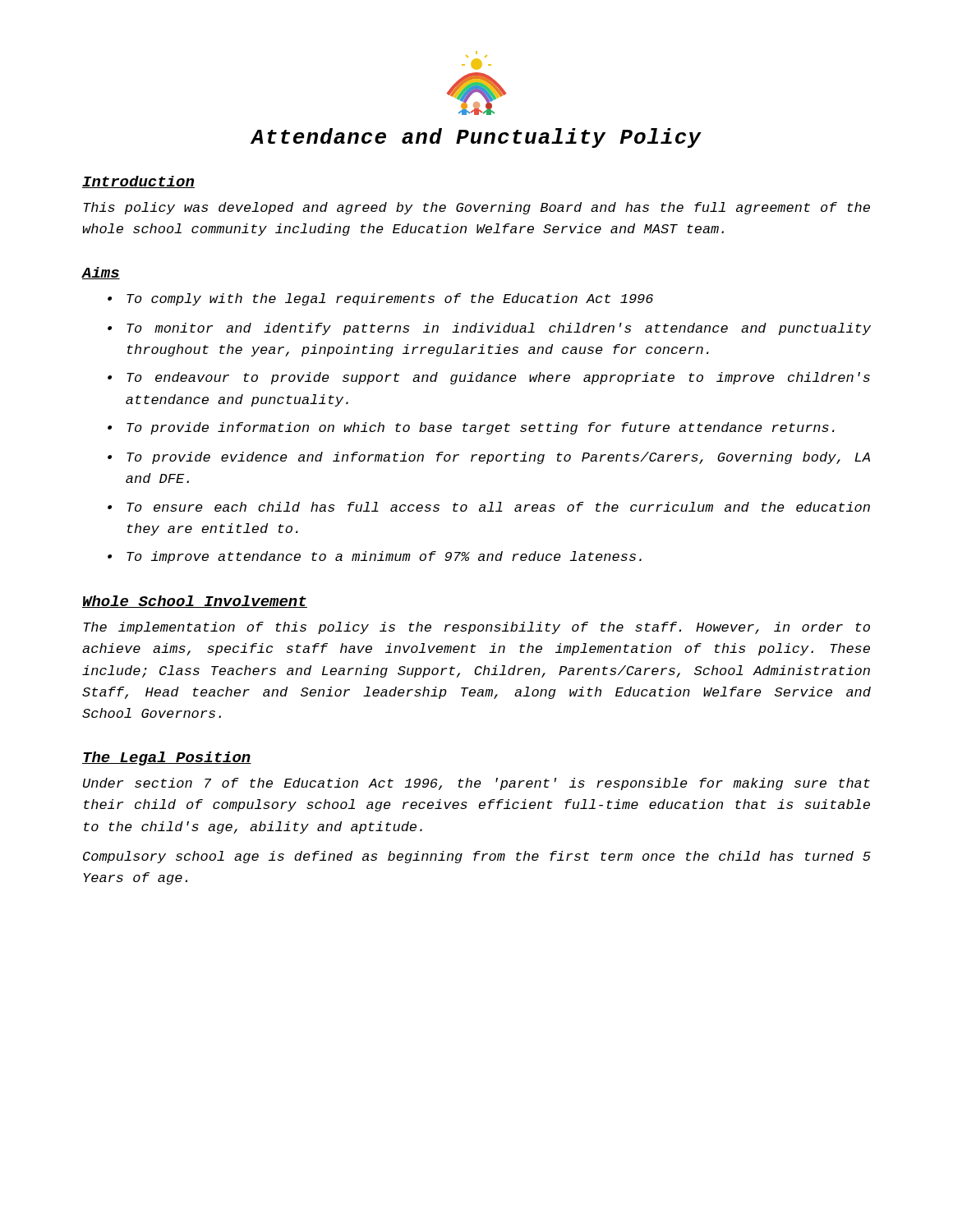
Task: Find "Whole School Involvement" on this page
Action: pyautogui.click(x=195, y=602)
